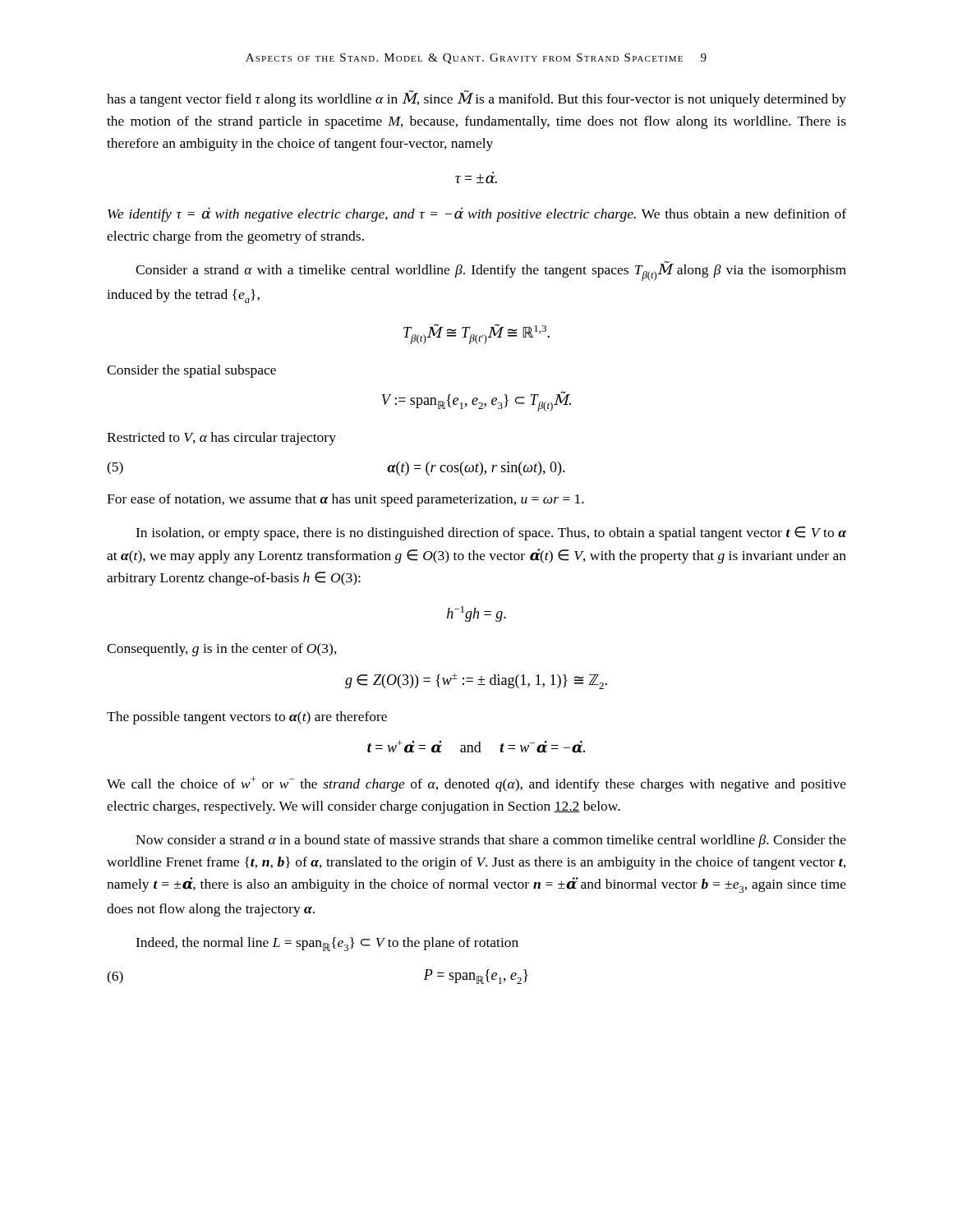Select the text block with the text "In isolation, or"
Viewport: 953px width, 1232px height.
(x=476, y=555)
